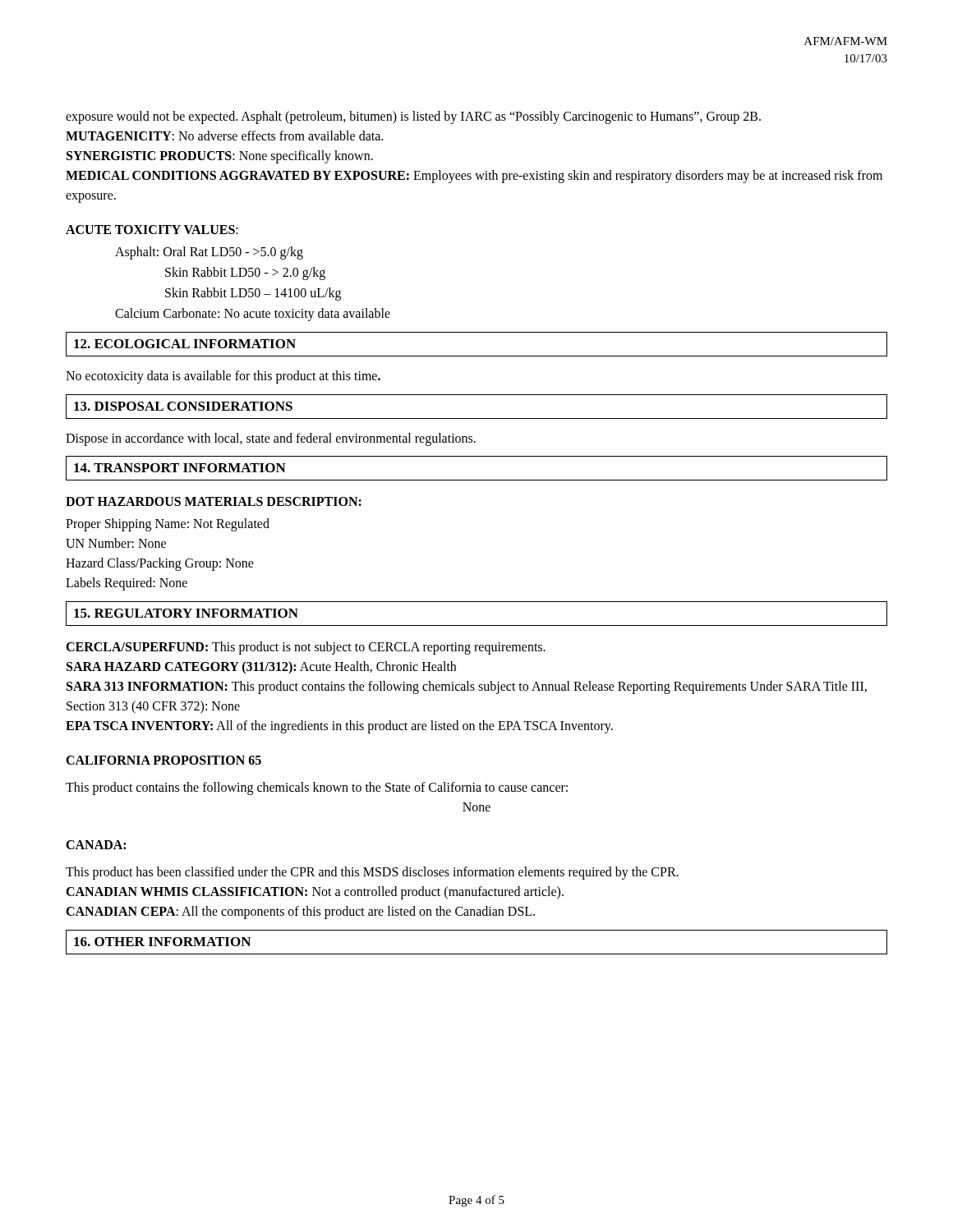Screen dimensions: 1232x953
Task: Find the section header that reads "14. Transport Information"
Action: (x=179, y=468)
